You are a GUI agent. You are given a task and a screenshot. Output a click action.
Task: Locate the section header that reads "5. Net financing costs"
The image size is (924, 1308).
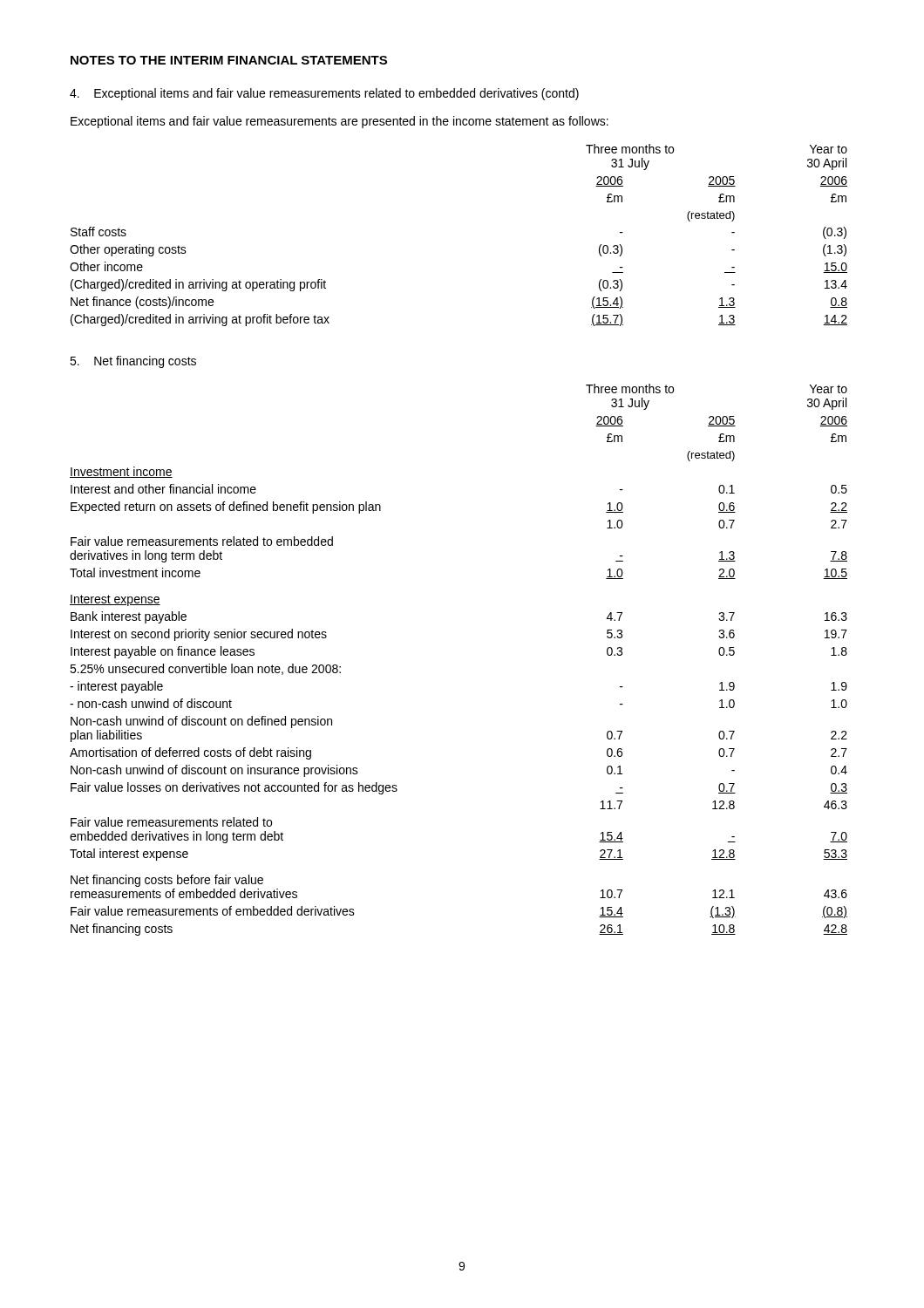tap(133, 361)
